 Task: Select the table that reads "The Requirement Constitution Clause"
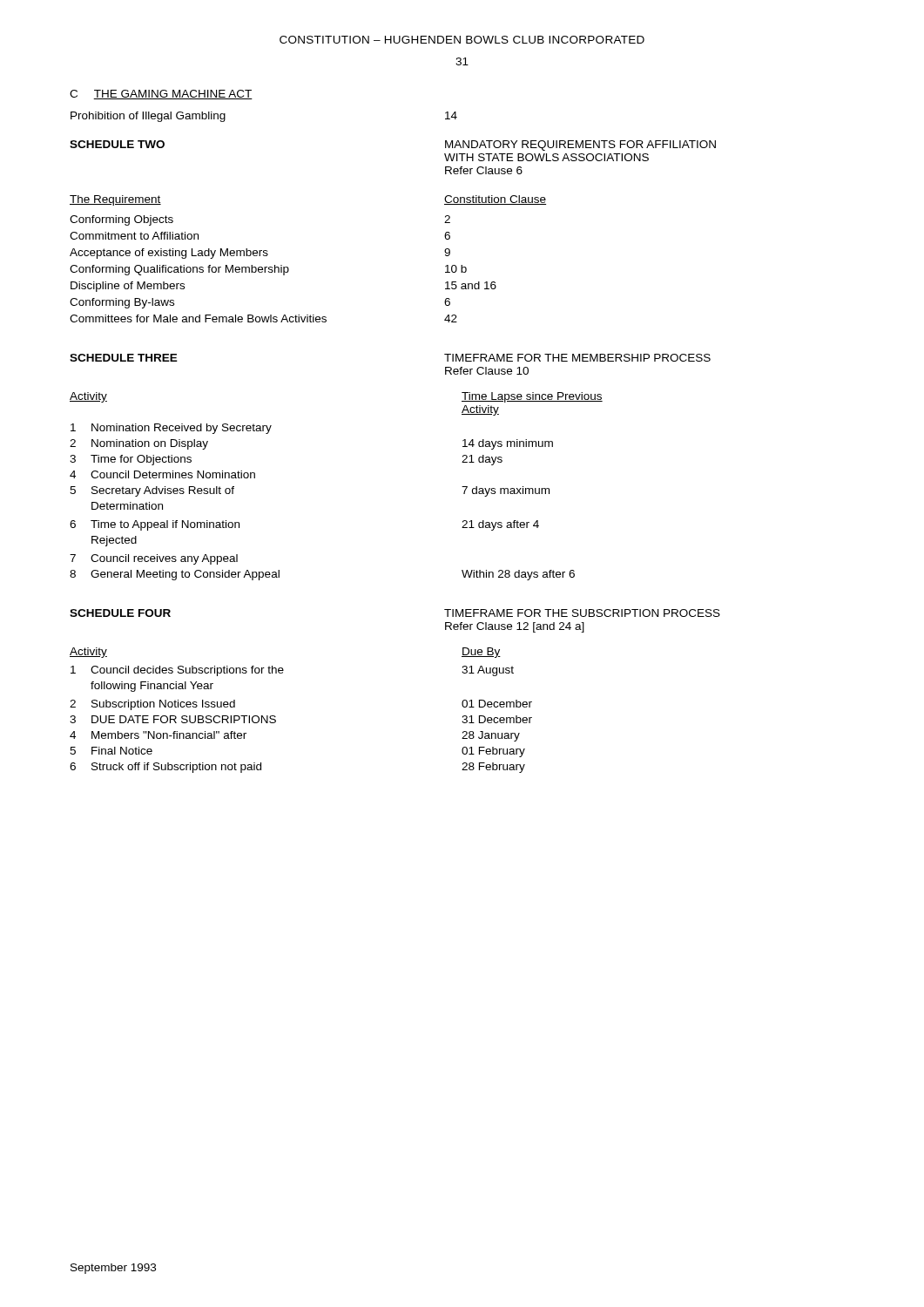point(462,259)
